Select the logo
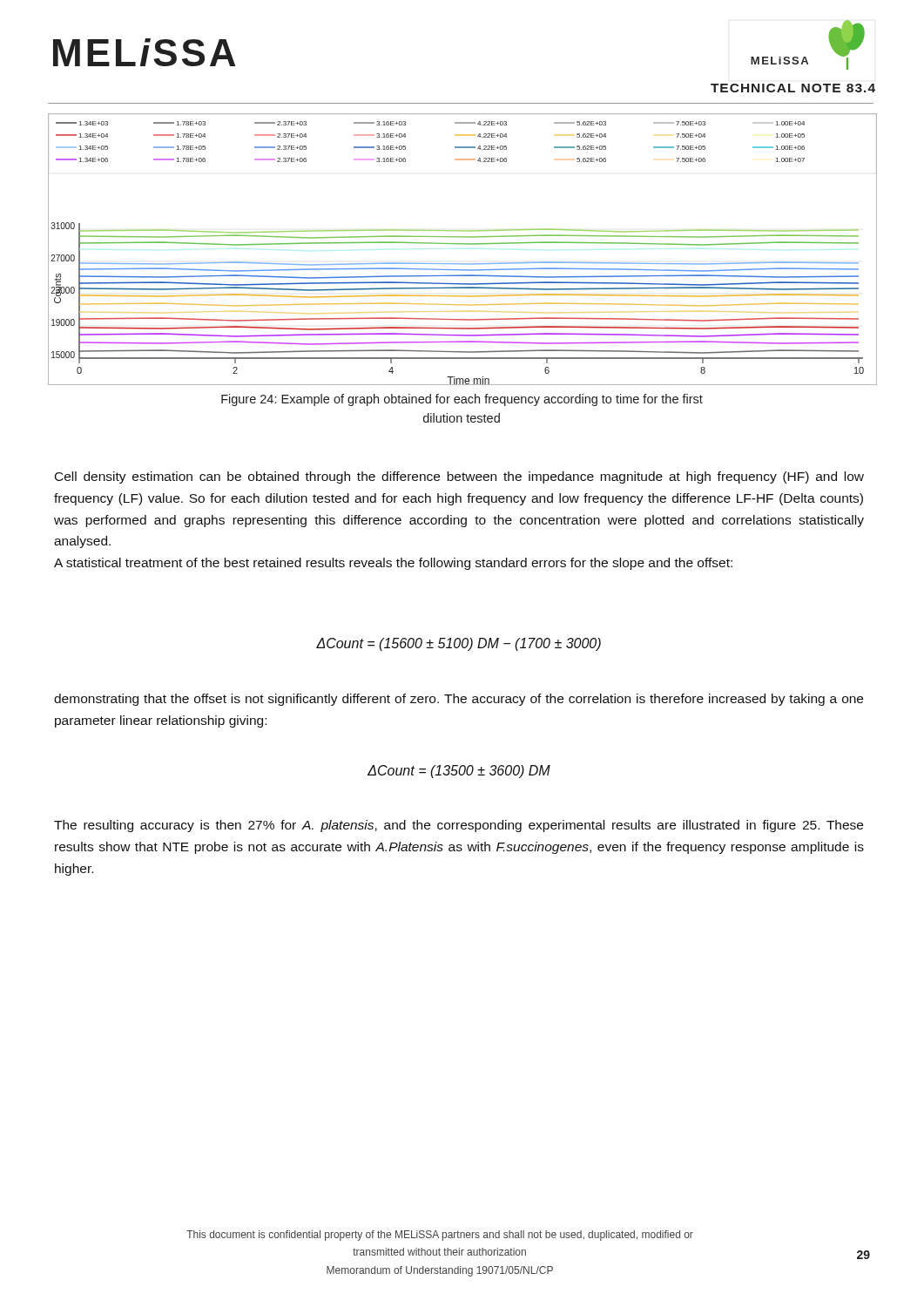 point(802,52)
